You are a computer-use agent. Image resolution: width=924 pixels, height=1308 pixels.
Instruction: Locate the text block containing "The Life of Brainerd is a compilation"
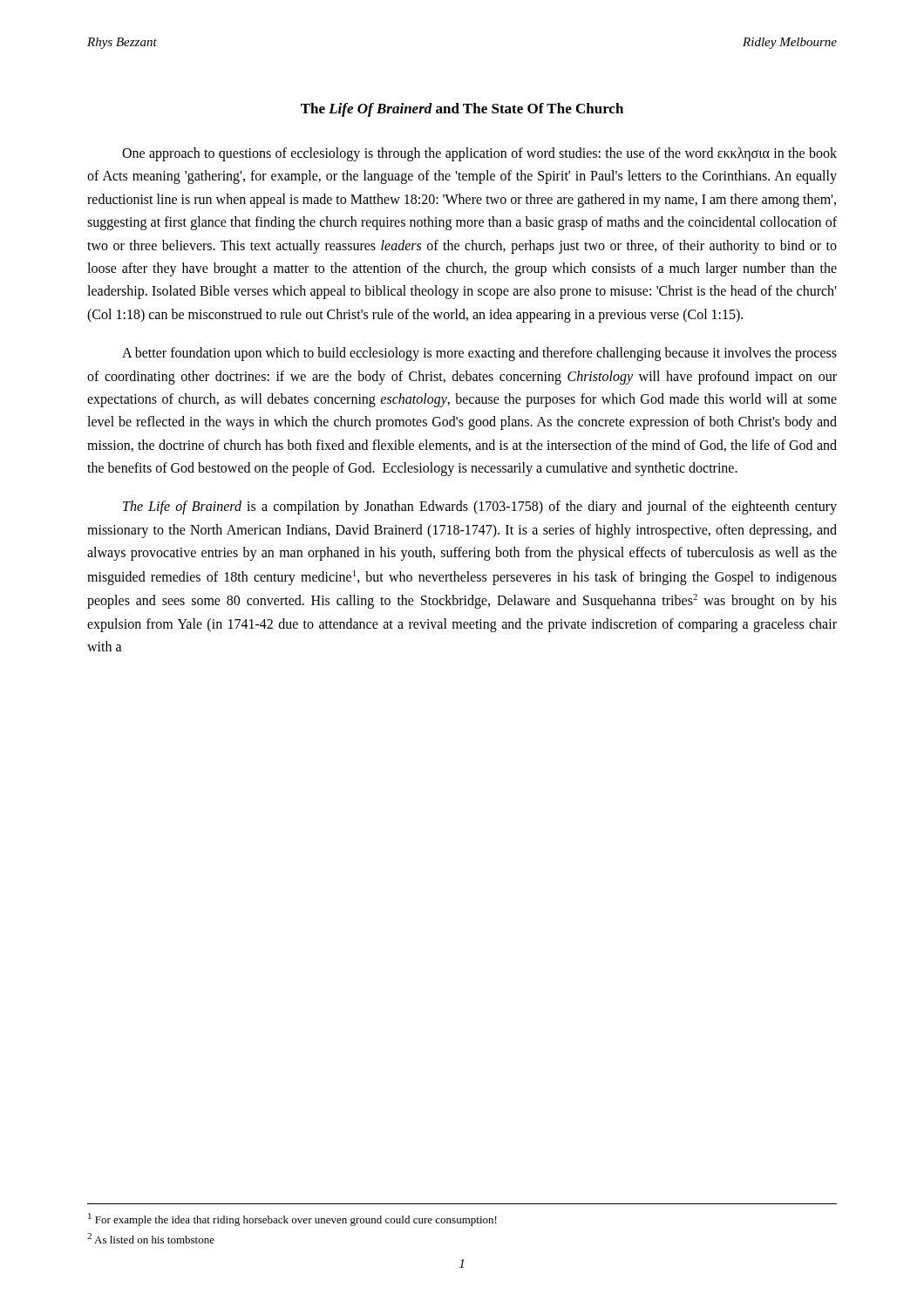click(x=462, y=577)
